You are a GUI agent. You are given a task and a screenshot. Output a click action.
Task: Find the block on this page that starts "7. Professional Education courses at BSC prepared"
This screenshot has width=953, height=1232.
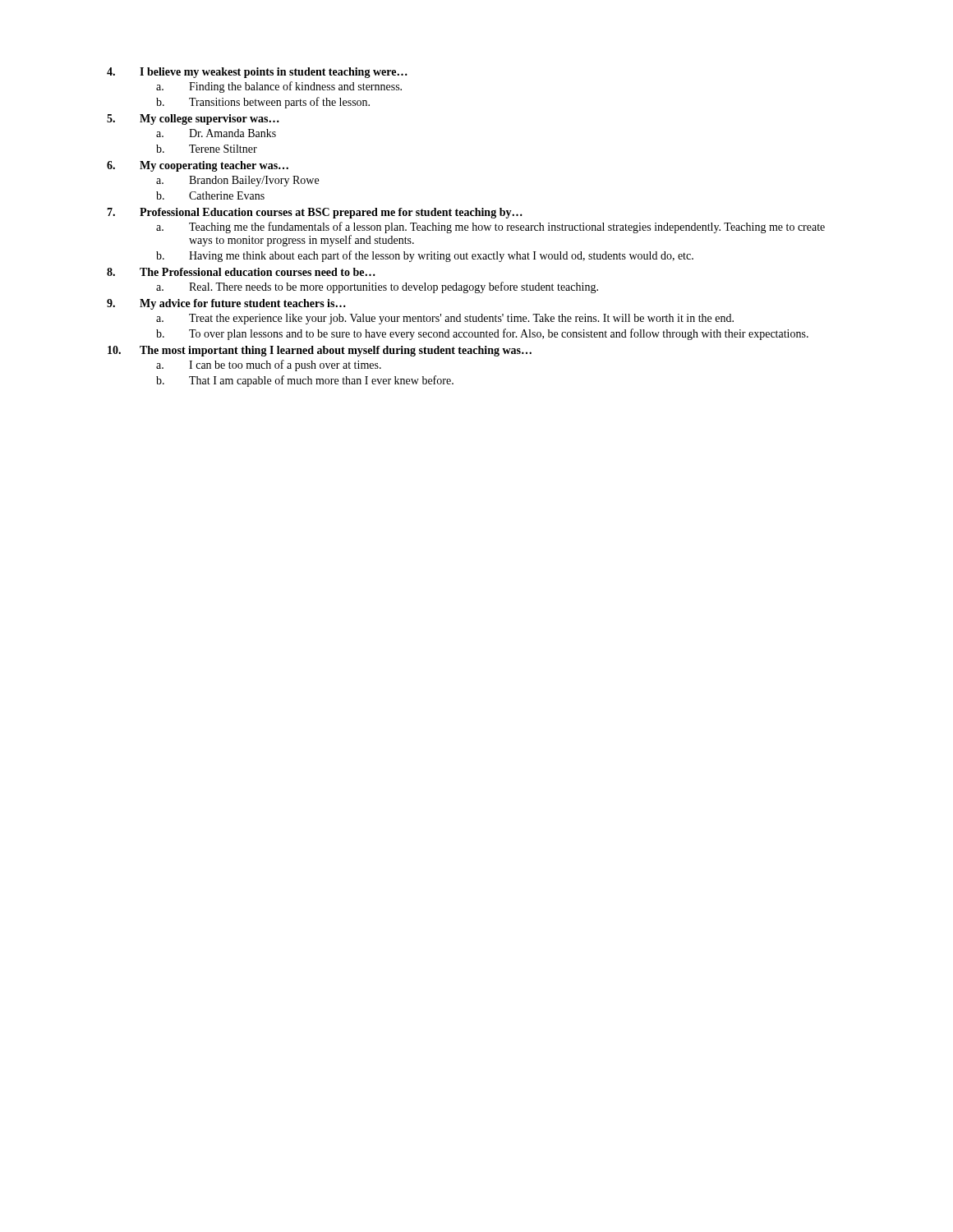(x=476, y=234)
